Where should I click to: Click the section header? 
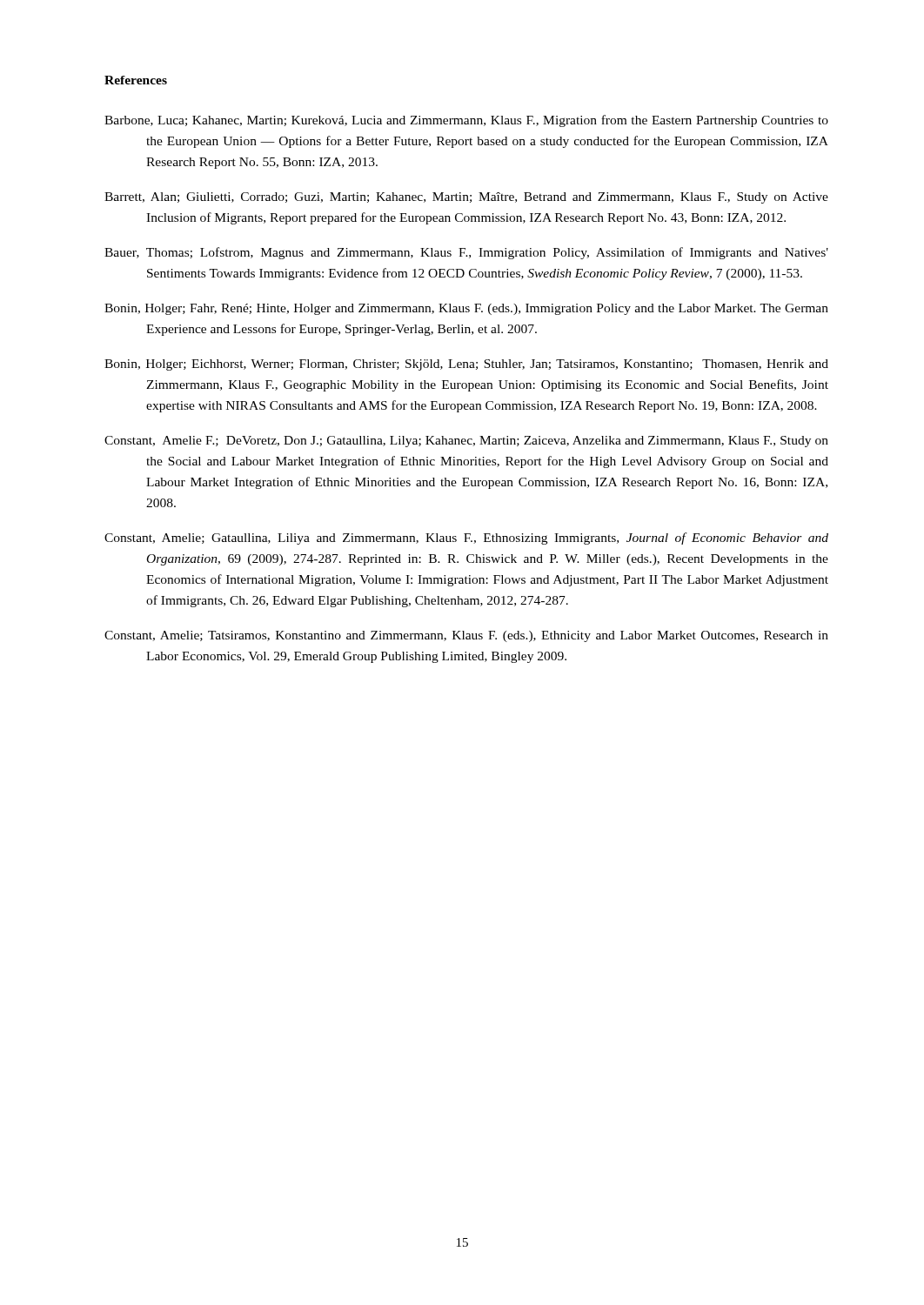click(136, 80)
